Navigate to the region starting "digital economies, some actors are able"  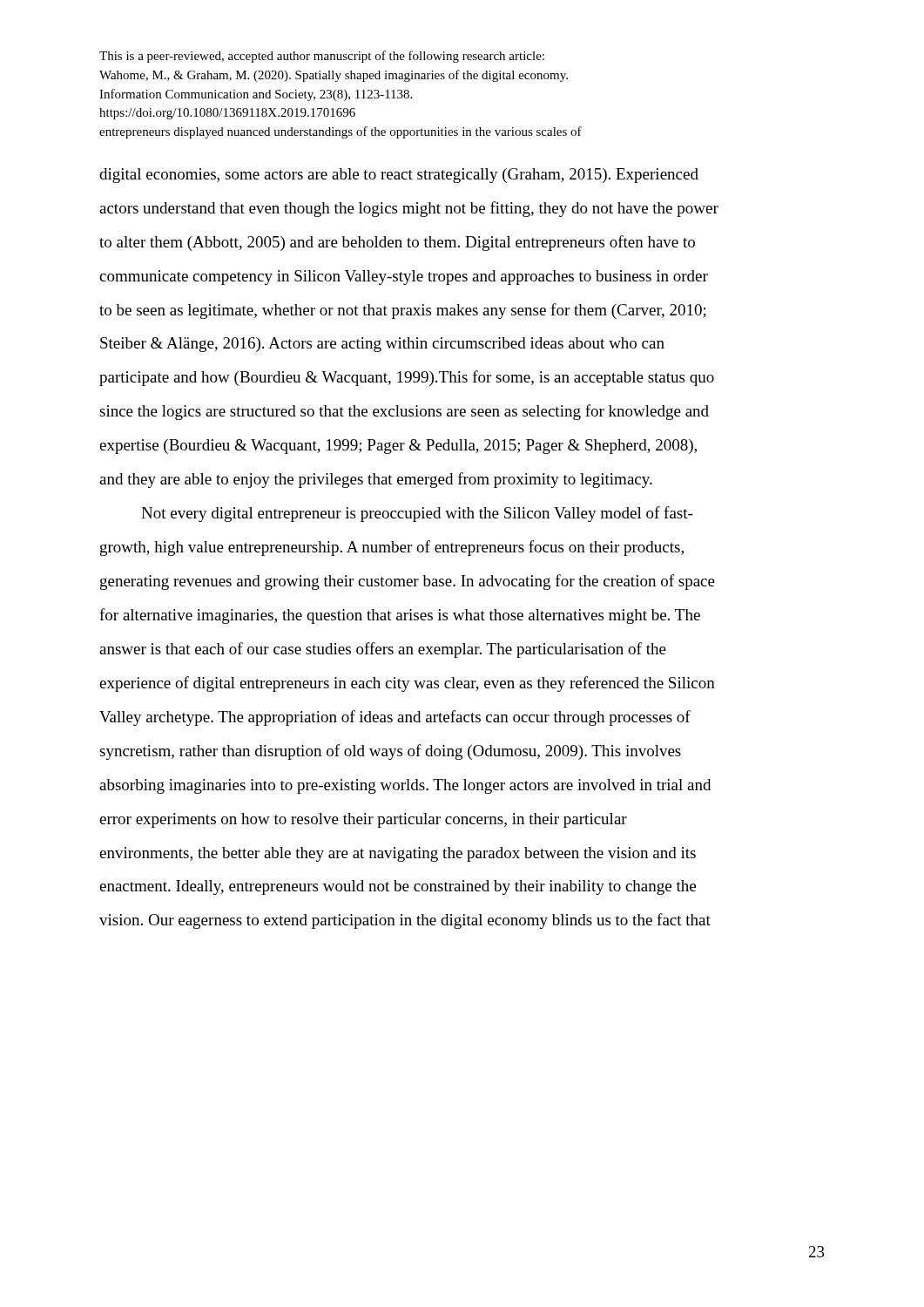tap(399, 176)
